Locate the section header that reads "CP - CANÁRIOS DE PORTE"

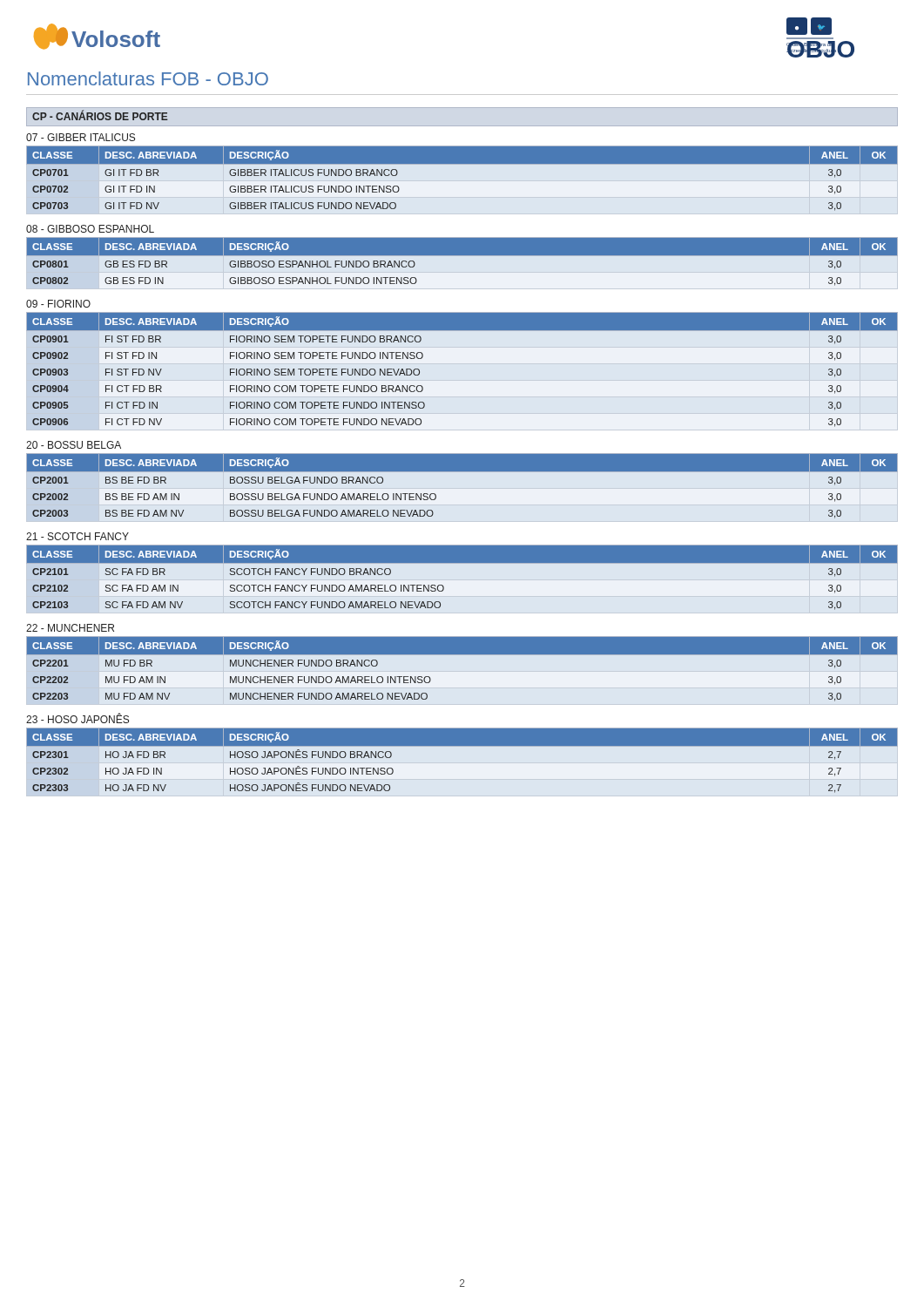click(x=100, y=117)
